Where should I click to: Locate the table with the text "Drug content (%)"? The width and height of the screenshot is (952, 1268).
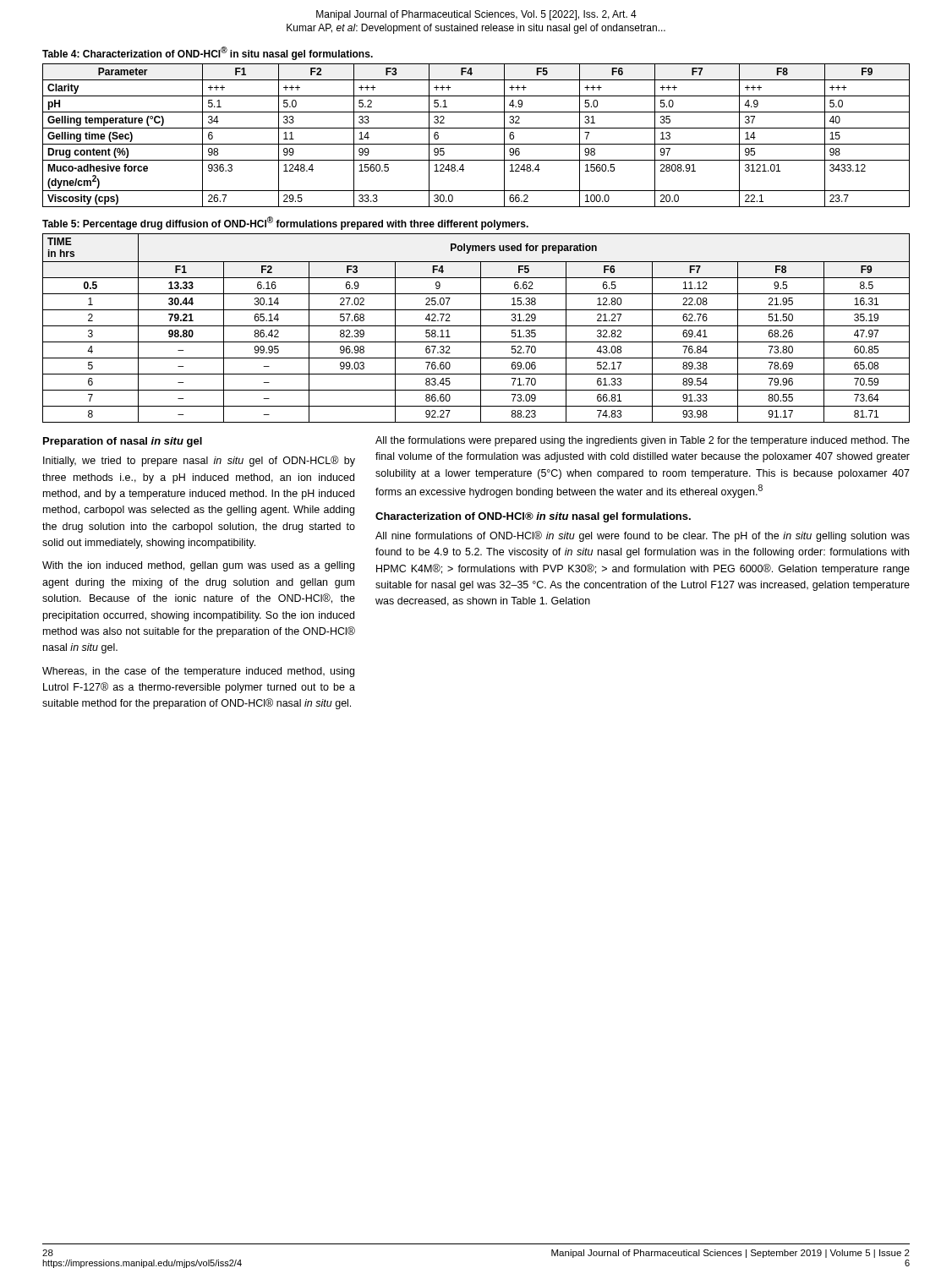point(476,135)
